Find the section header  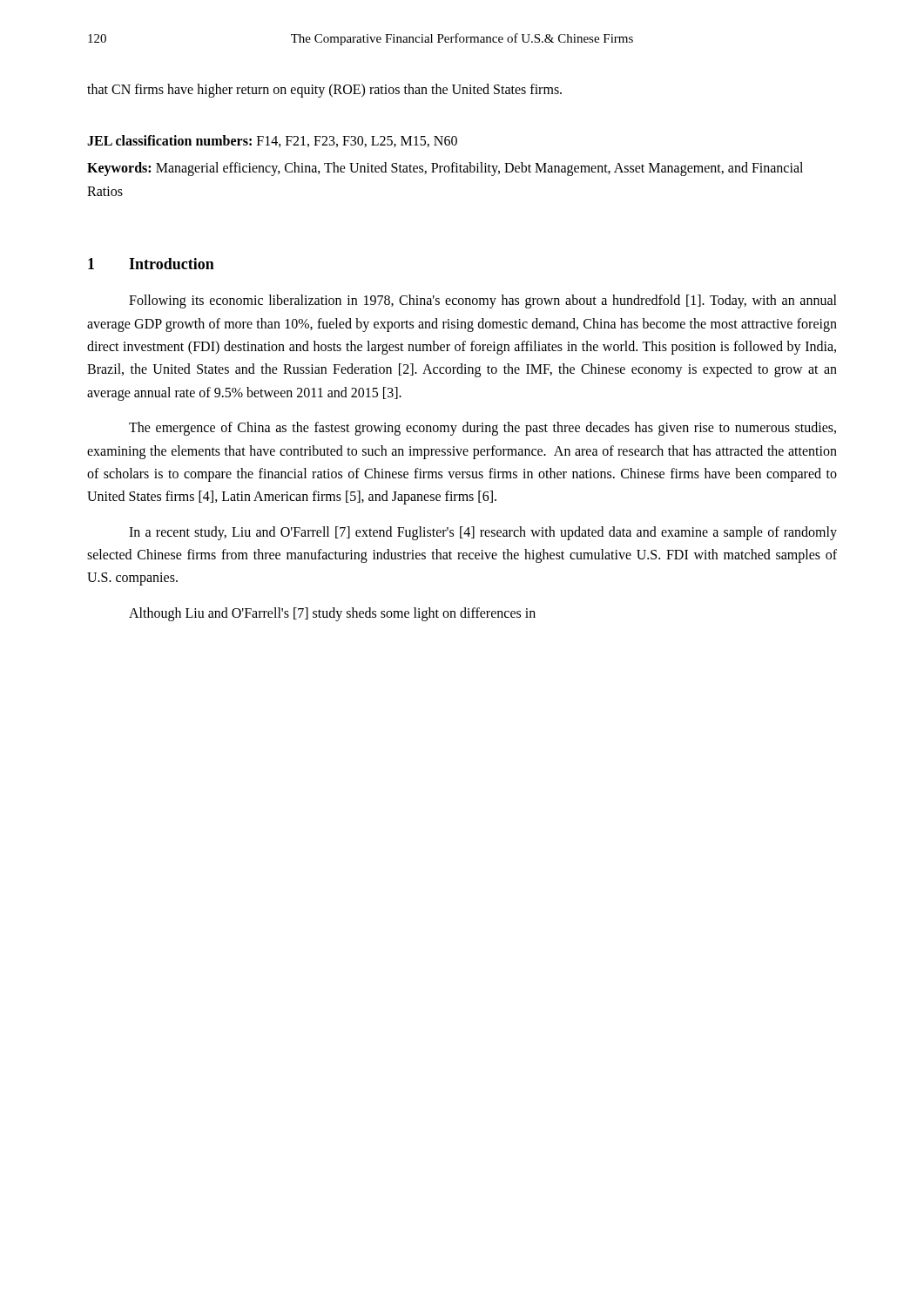151,265
